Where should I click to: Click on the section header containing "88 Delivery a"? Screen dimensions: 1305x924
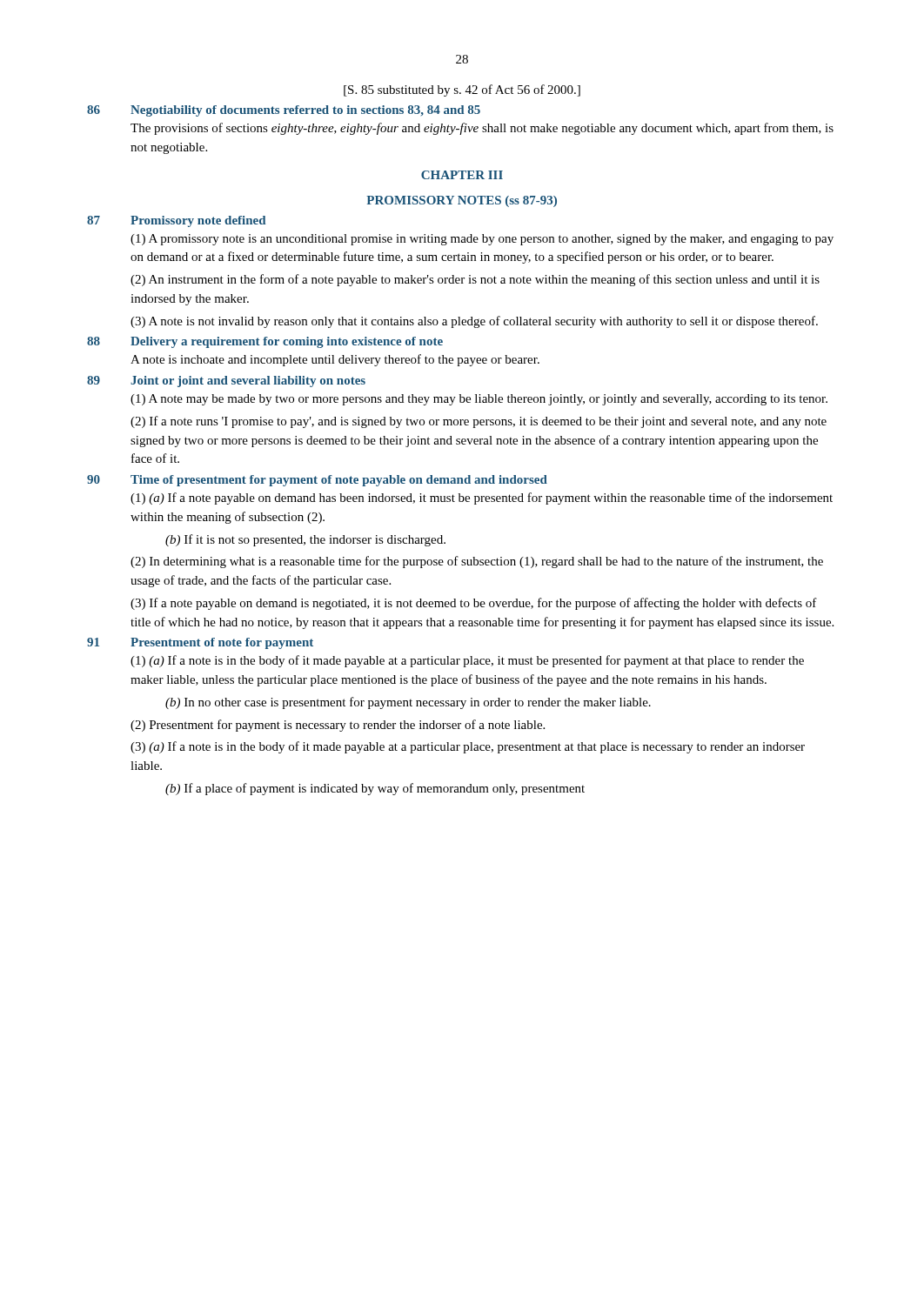tap(265, 342)
